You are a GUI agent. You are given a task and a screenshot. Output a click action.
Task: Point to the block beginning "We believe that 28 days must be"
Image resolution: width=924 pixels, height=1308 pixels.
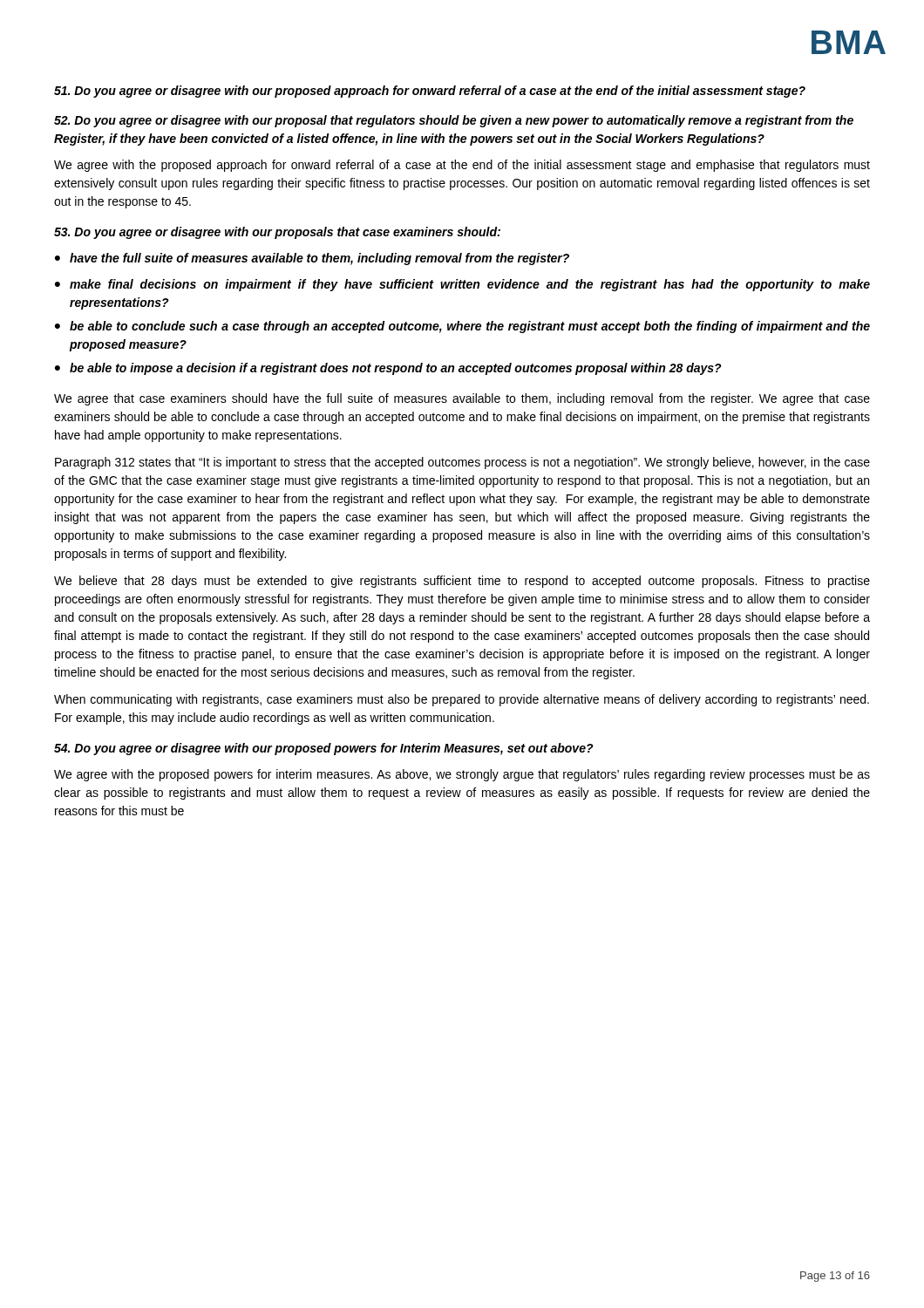[462, 626]
